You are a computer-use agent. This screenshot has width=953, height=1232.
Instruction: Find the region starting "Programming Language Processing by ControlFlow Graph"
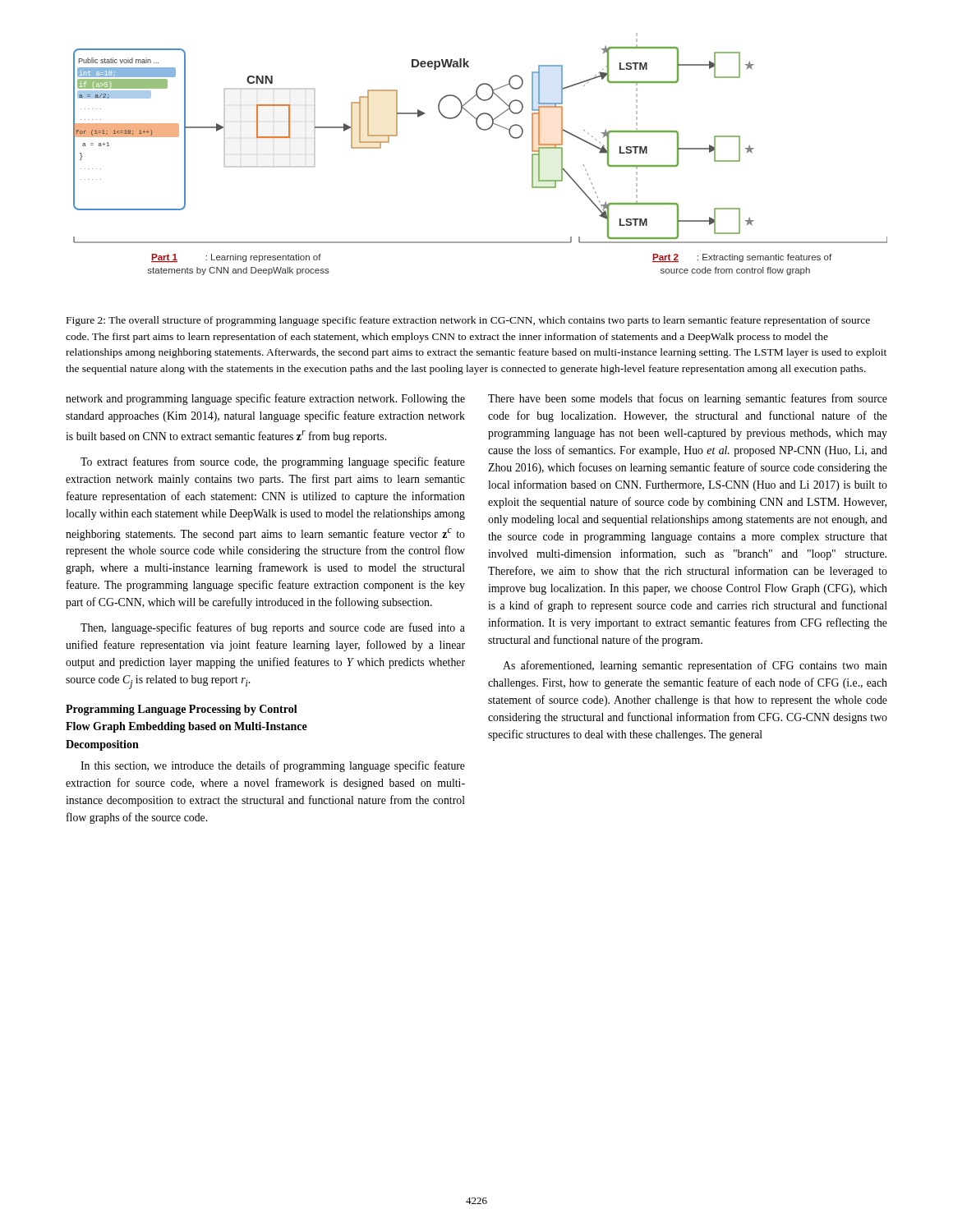click(x=186, y=727)
